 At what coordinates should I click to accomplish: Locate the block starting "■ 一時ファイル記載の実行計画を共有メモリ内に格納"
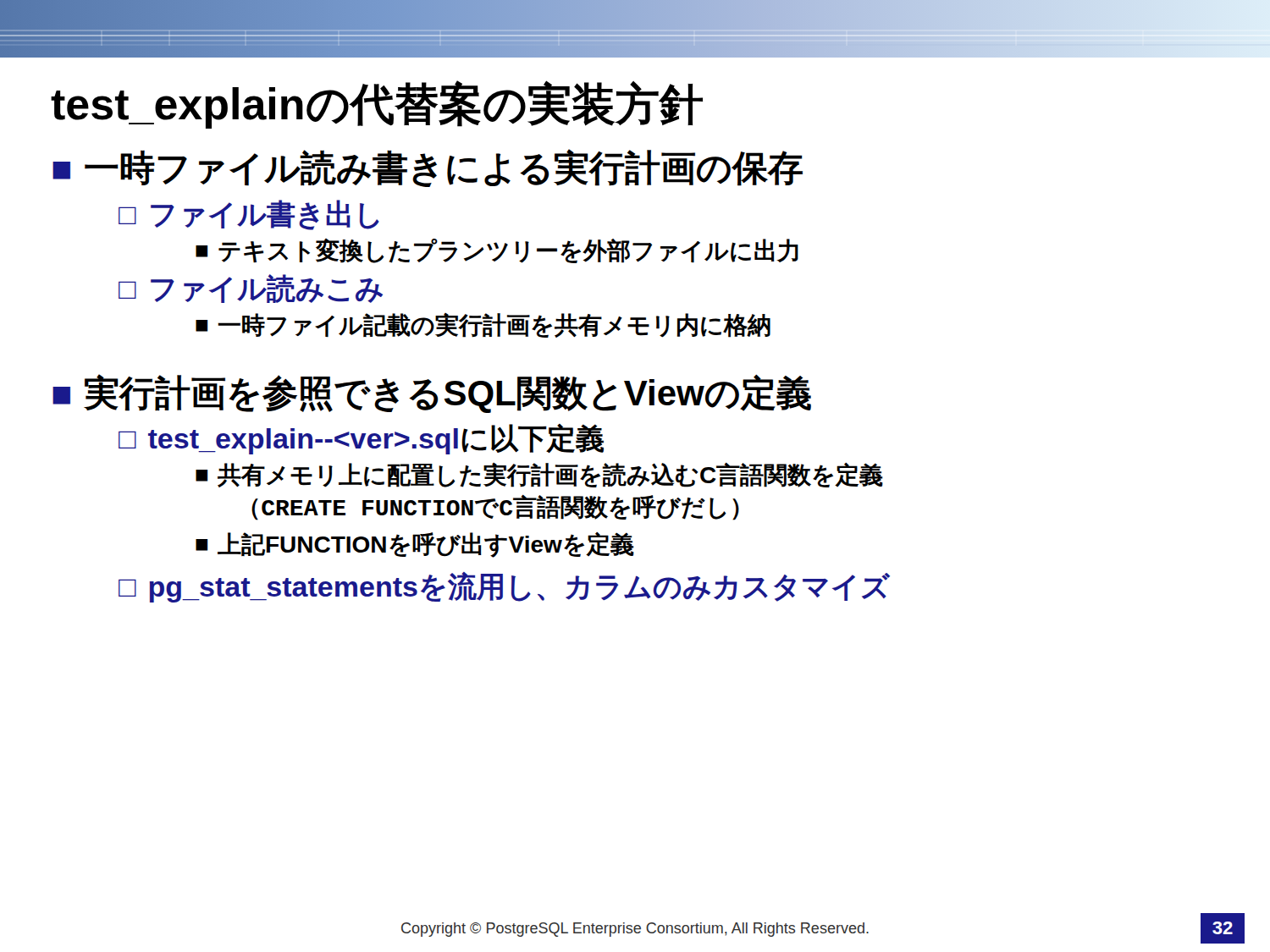click(707, 326)
